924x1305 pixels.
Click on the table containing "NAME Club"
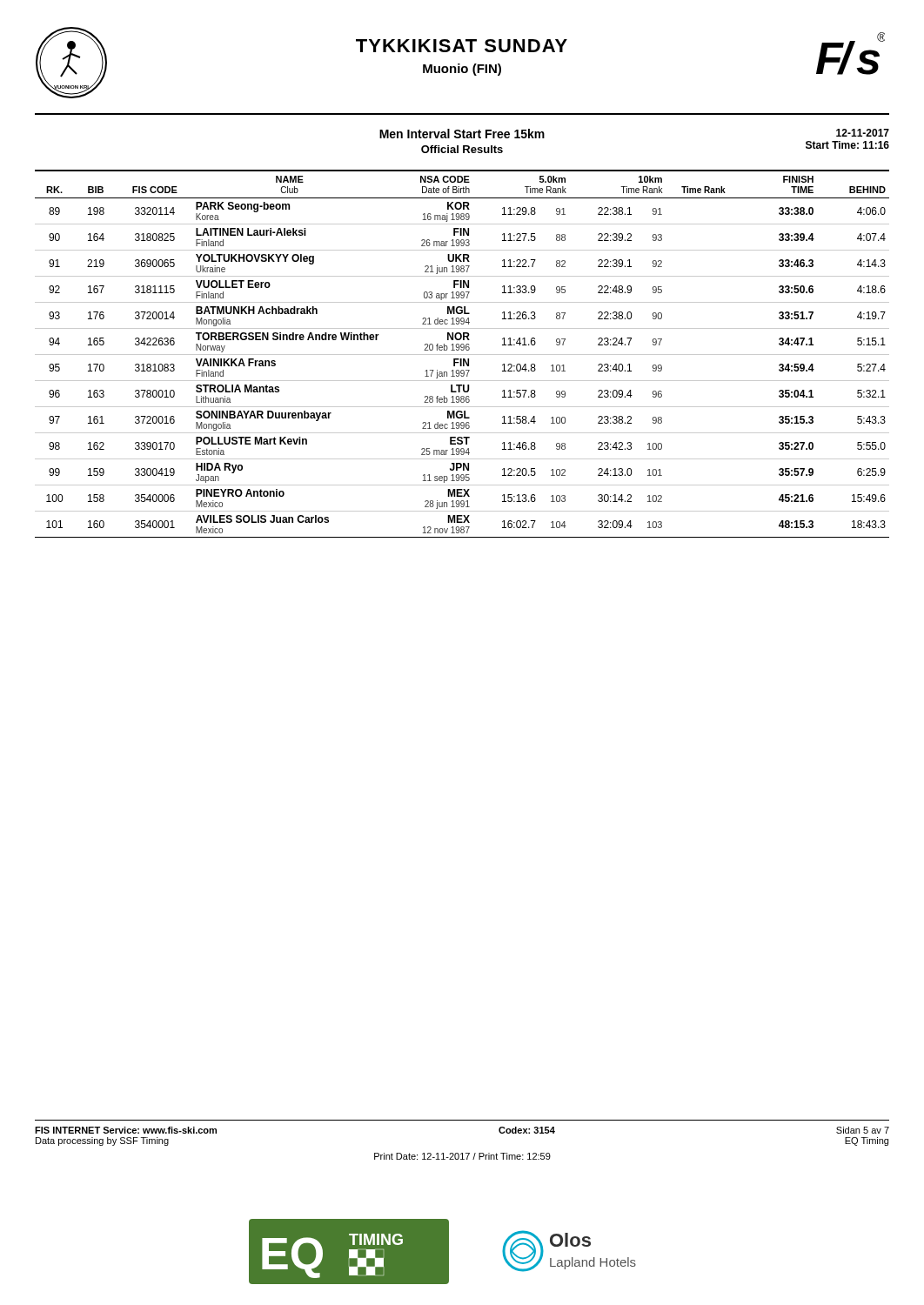[x=462, y=354]
